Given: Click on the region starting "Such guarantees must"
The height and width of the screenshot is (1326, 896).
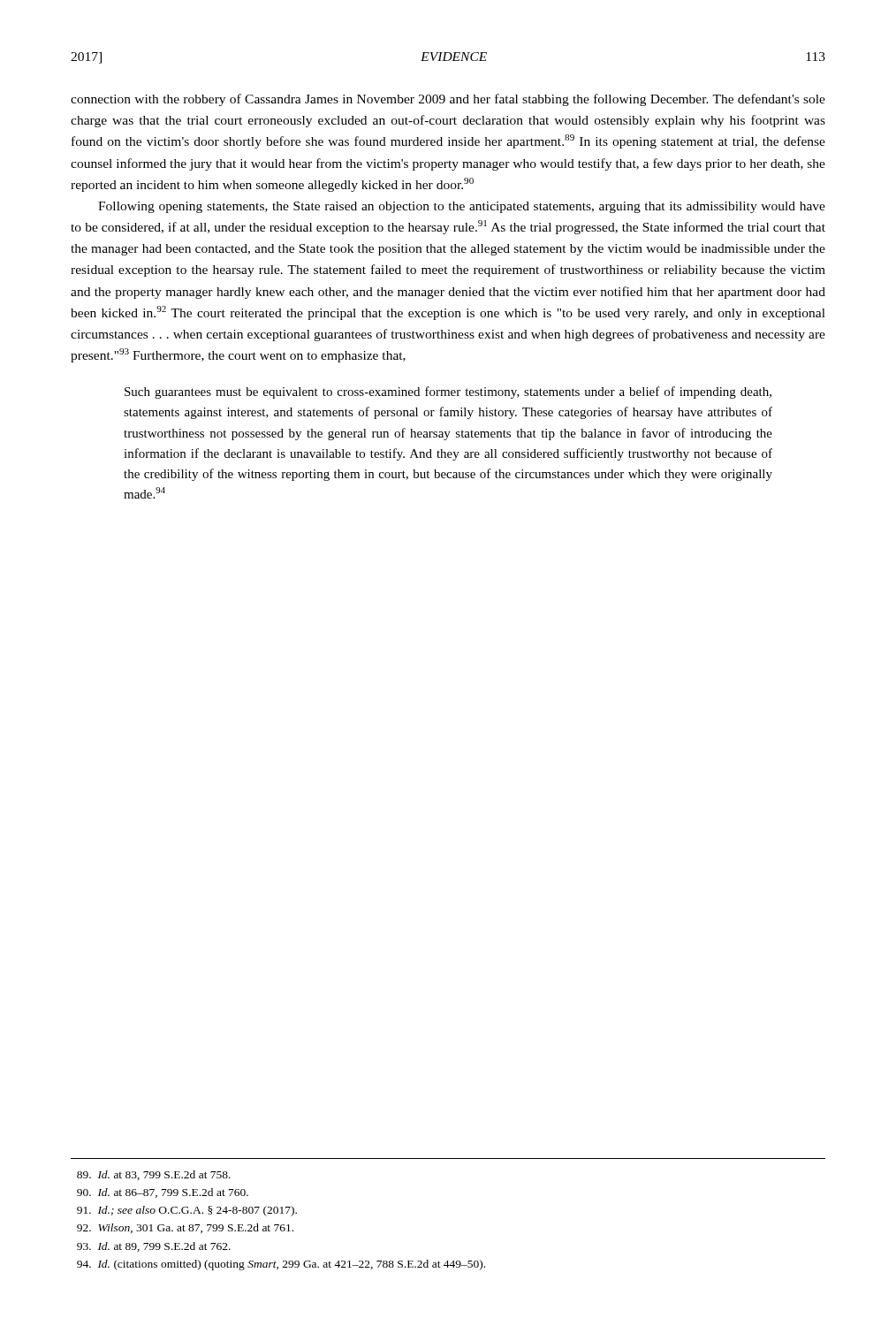Looking at the screenshot, I should pos(448,443).
